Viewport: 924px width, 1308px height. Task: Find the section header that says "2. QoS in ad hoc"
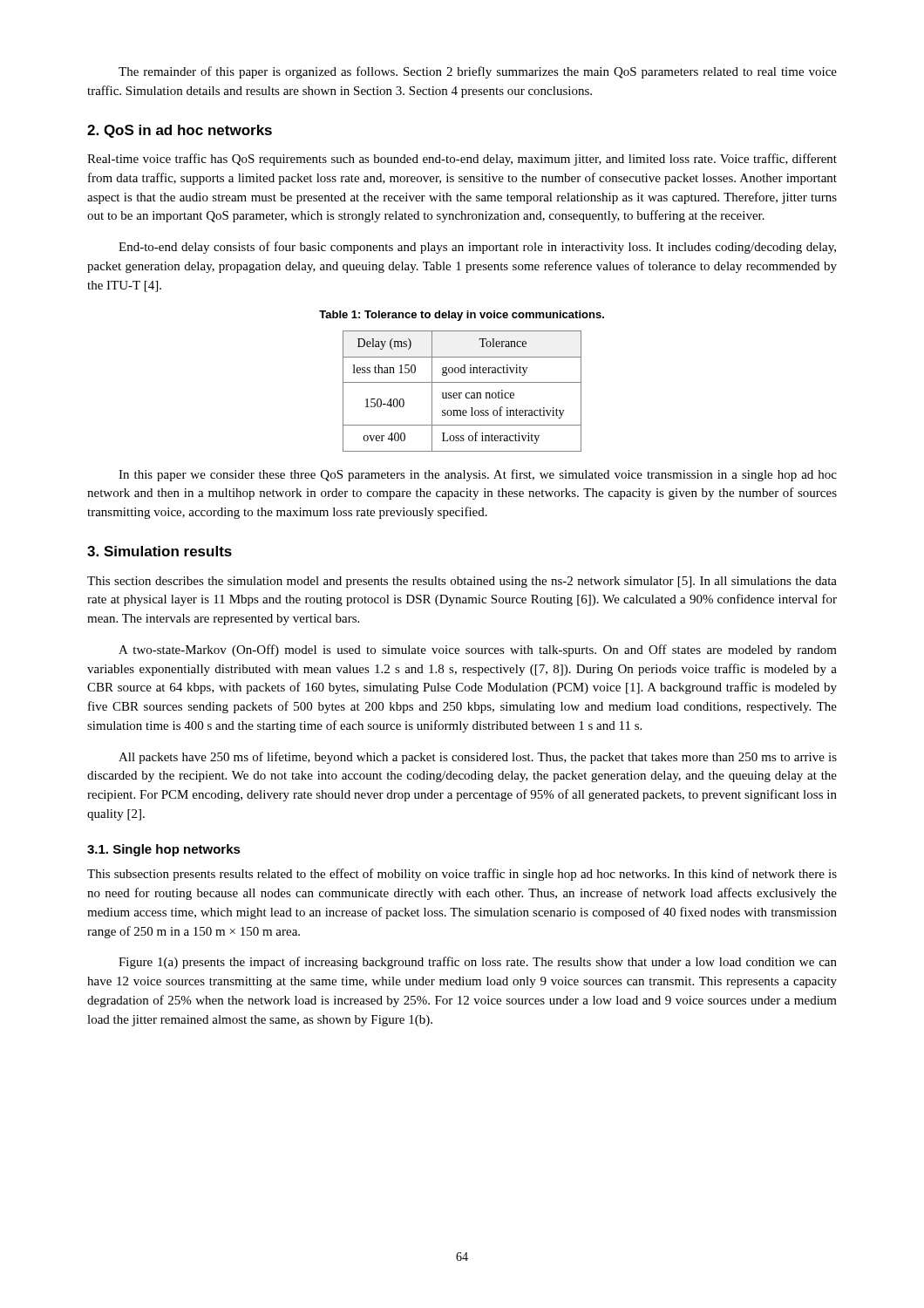tap(180, 130)
